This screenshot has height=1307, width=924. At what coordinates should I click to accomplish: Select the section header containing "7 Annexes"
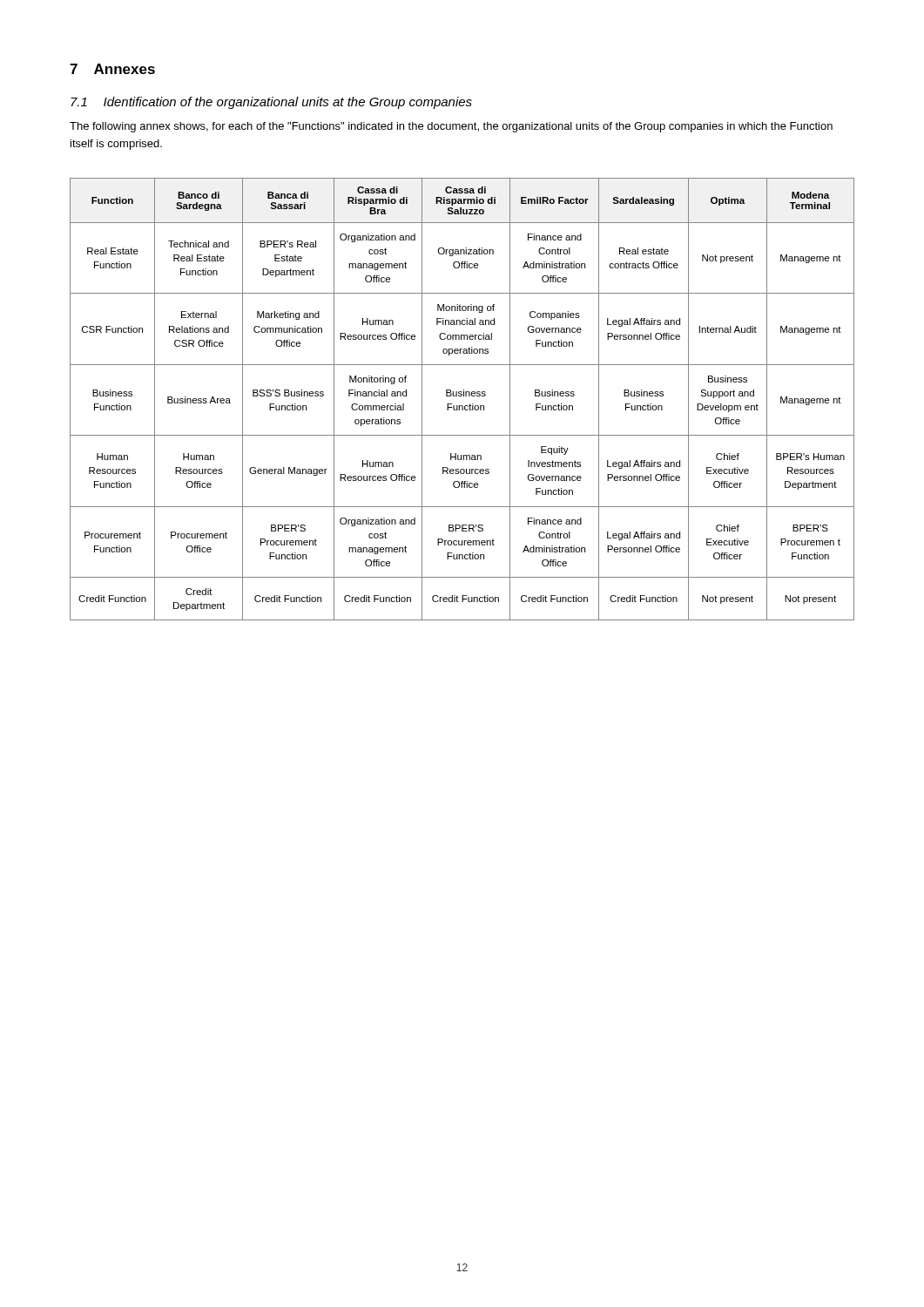[x=112, y=70]
